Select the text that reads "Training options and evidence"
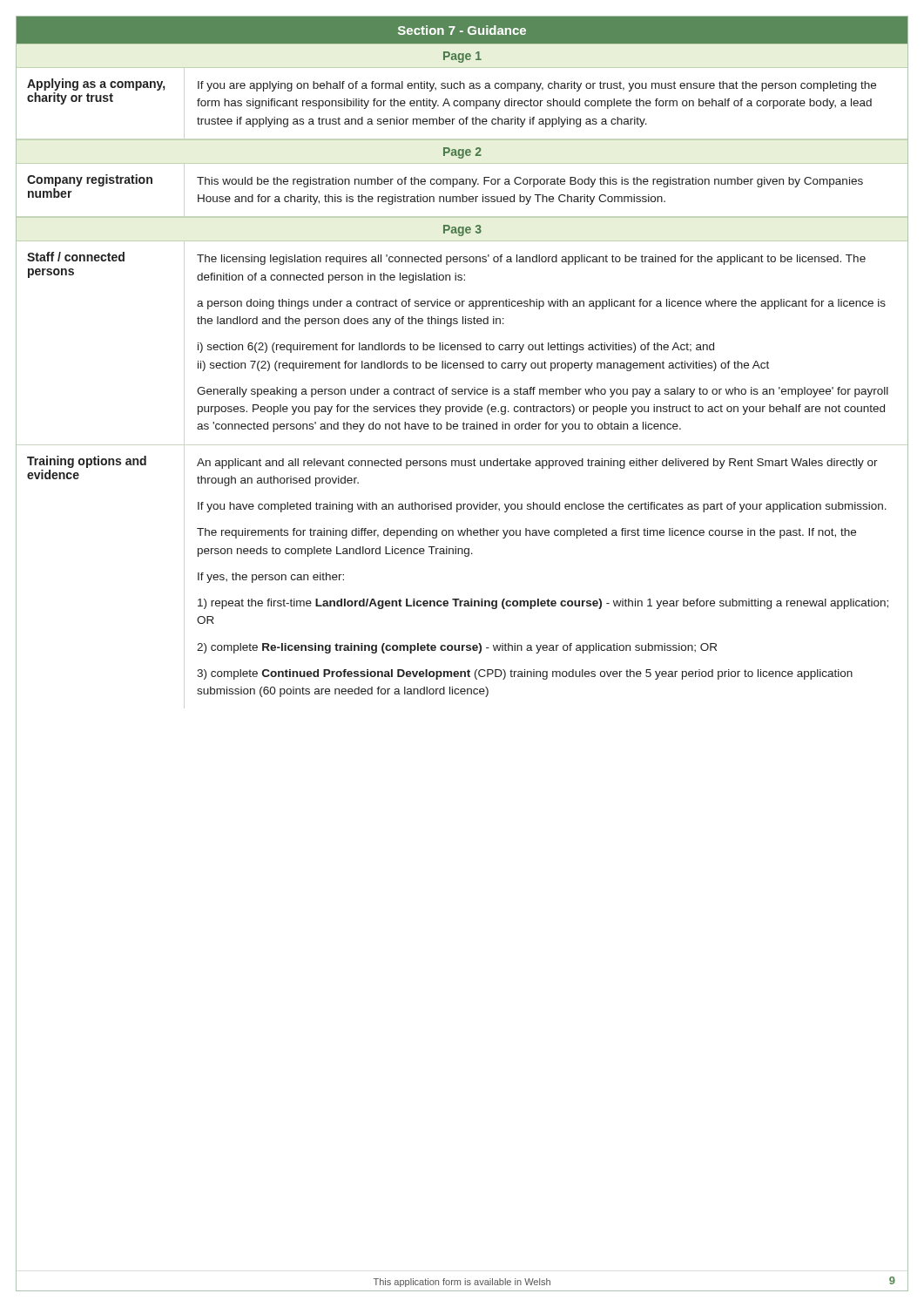The width and height of the screenshot is (924, 1307). click(x=87, y=467)
